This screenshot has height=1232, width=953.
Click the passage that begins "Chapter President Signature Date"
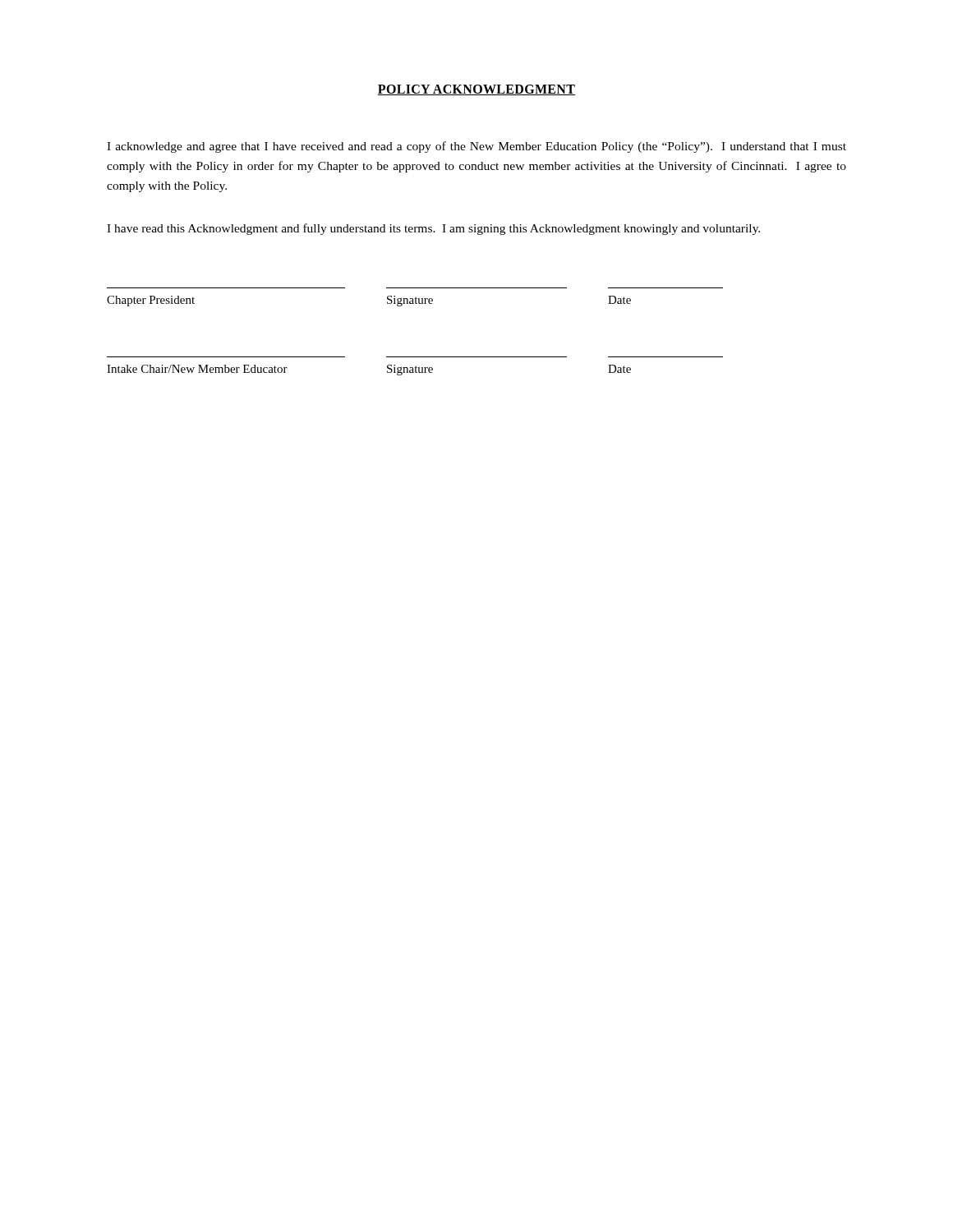[152, 300]
